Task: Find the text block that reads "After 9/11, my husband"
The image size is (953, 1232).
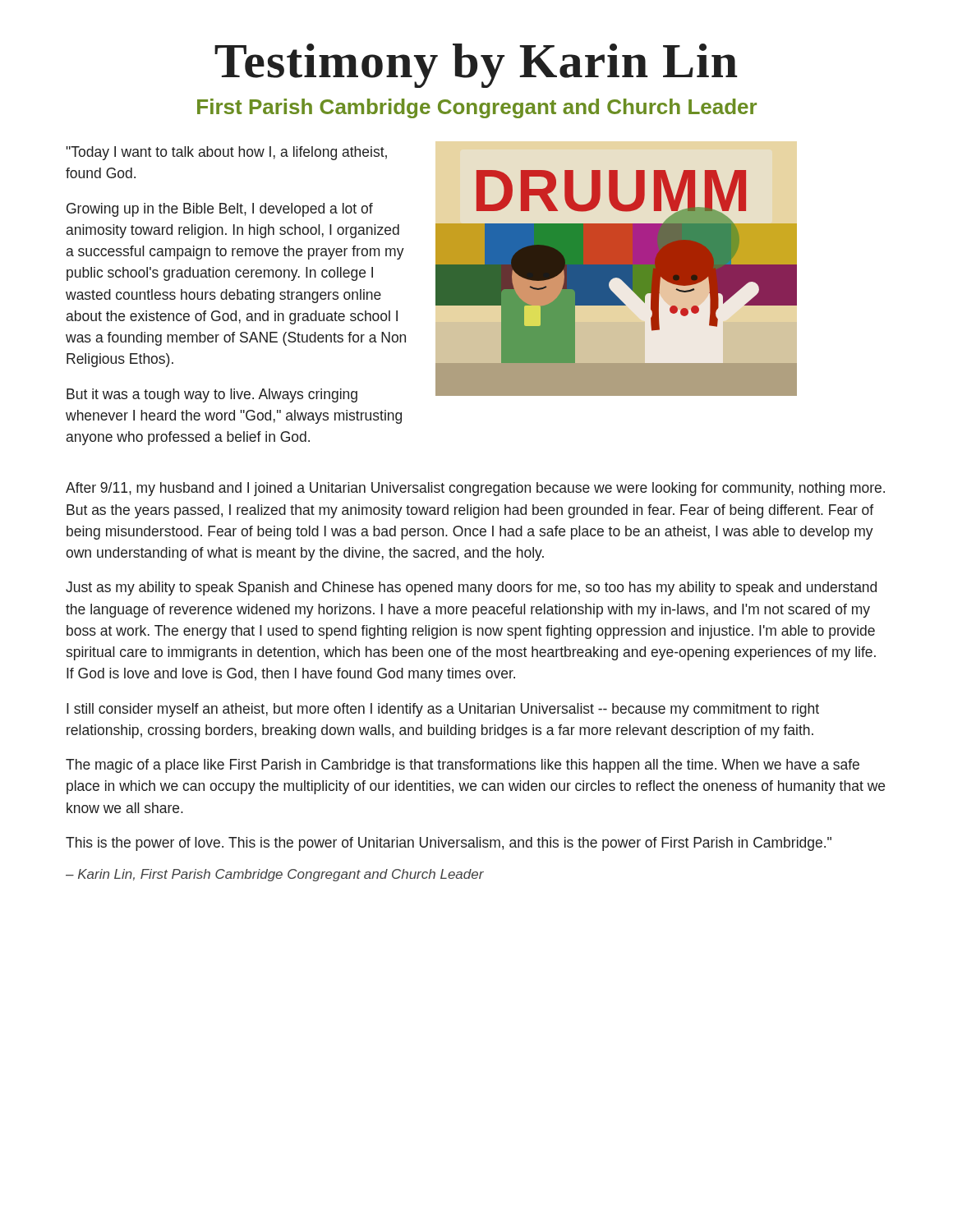Action: click(476, 520)
